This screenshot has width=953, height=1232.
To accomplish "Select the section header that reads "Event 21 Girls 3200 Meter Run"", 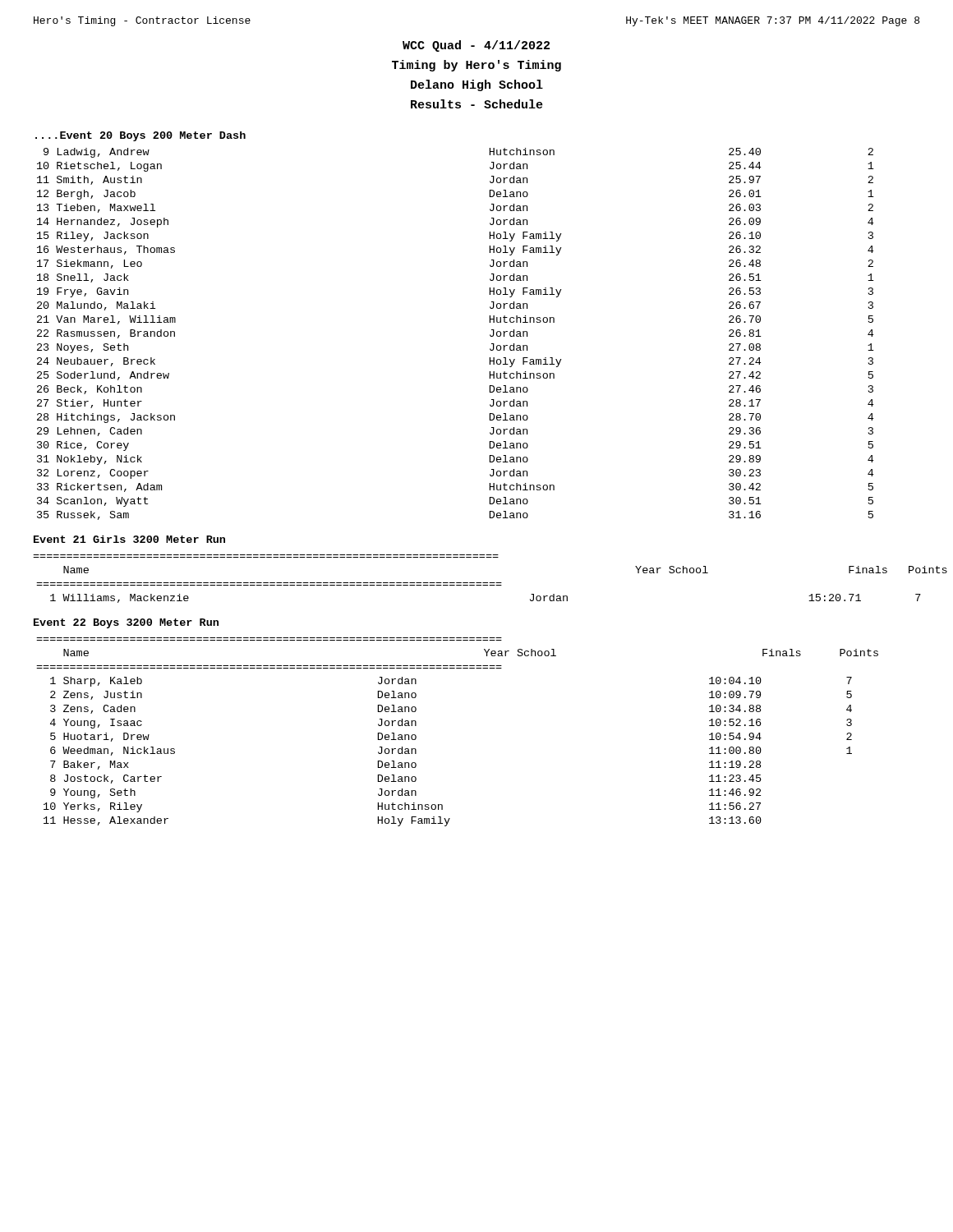I will (x=129, y=540).
